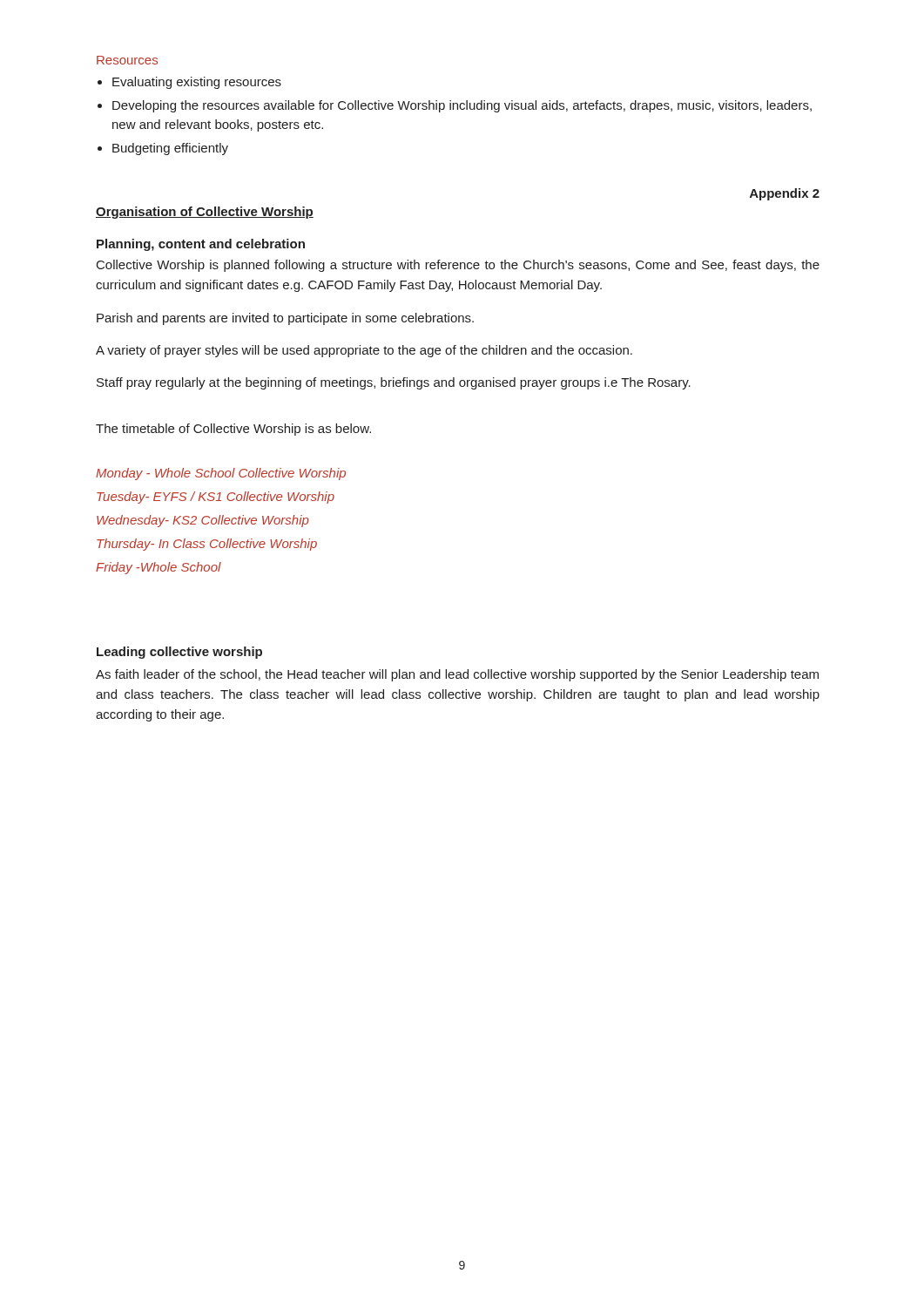
Task: Find the text starting "A variety of"
Action: [x=364, y=350]
